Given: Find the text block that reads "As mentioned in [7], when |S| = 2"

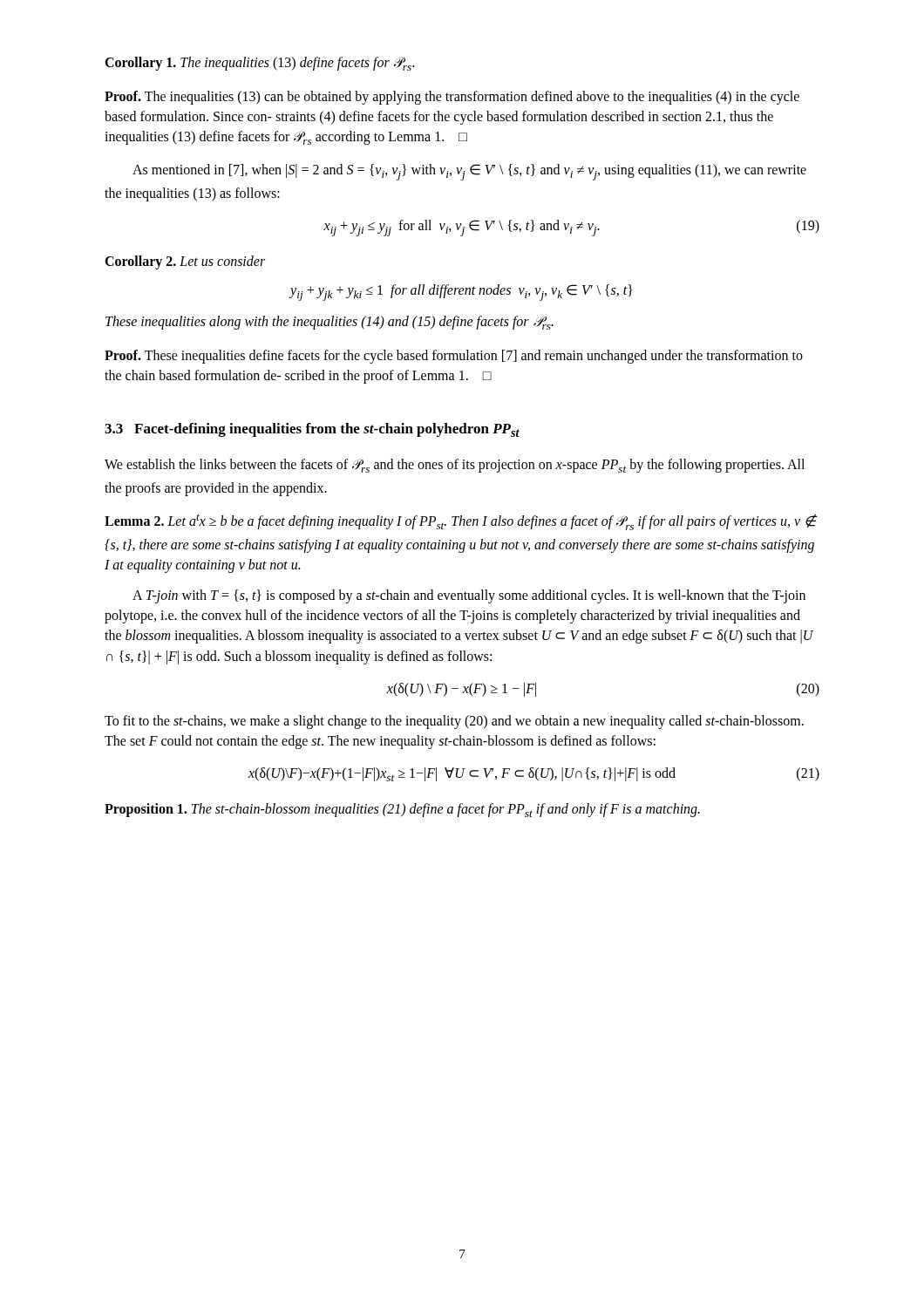Looking at the screenshot, I should (456, 181).
